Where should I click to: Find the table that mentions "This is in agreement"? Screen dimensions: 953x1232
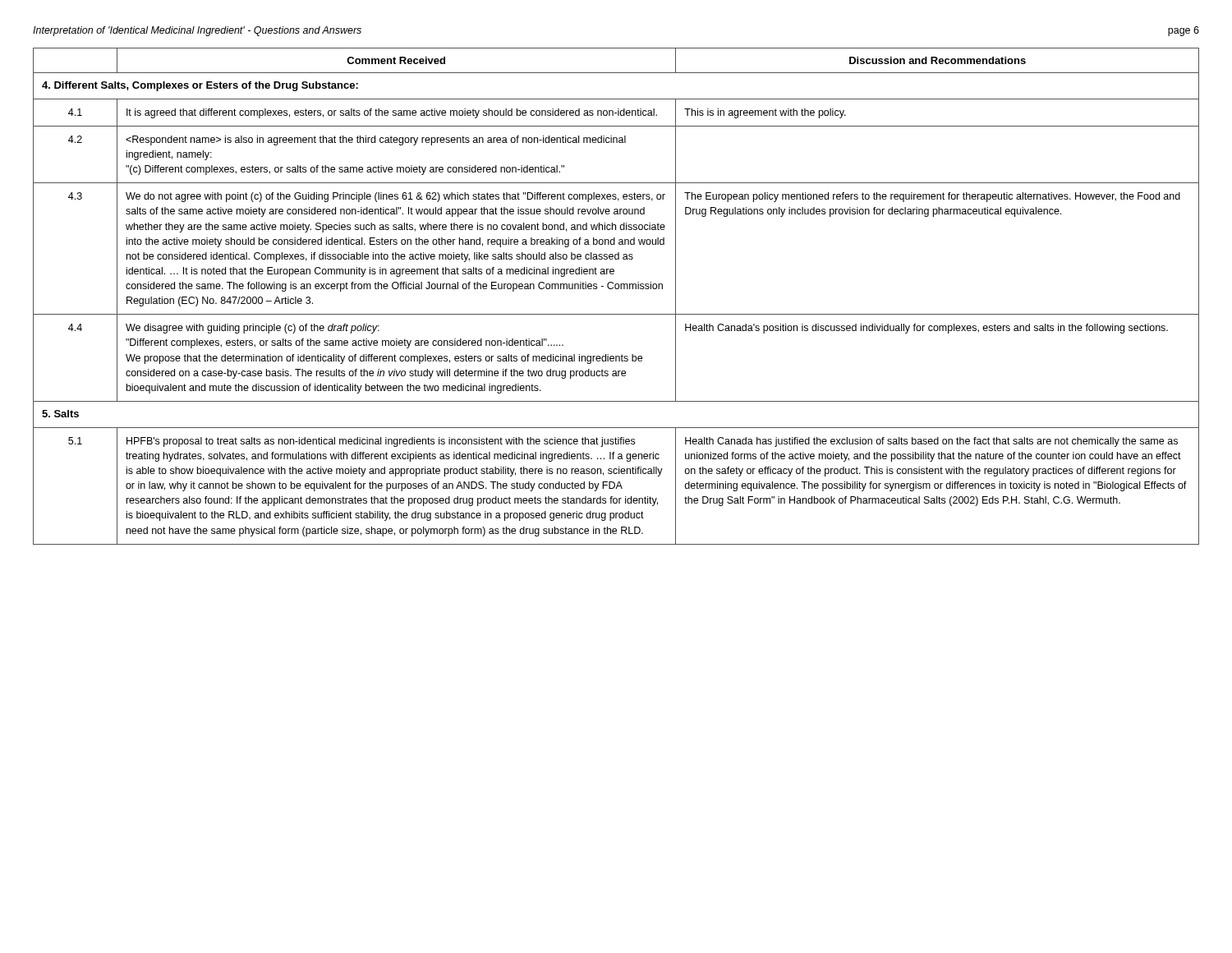pos(616,296)
